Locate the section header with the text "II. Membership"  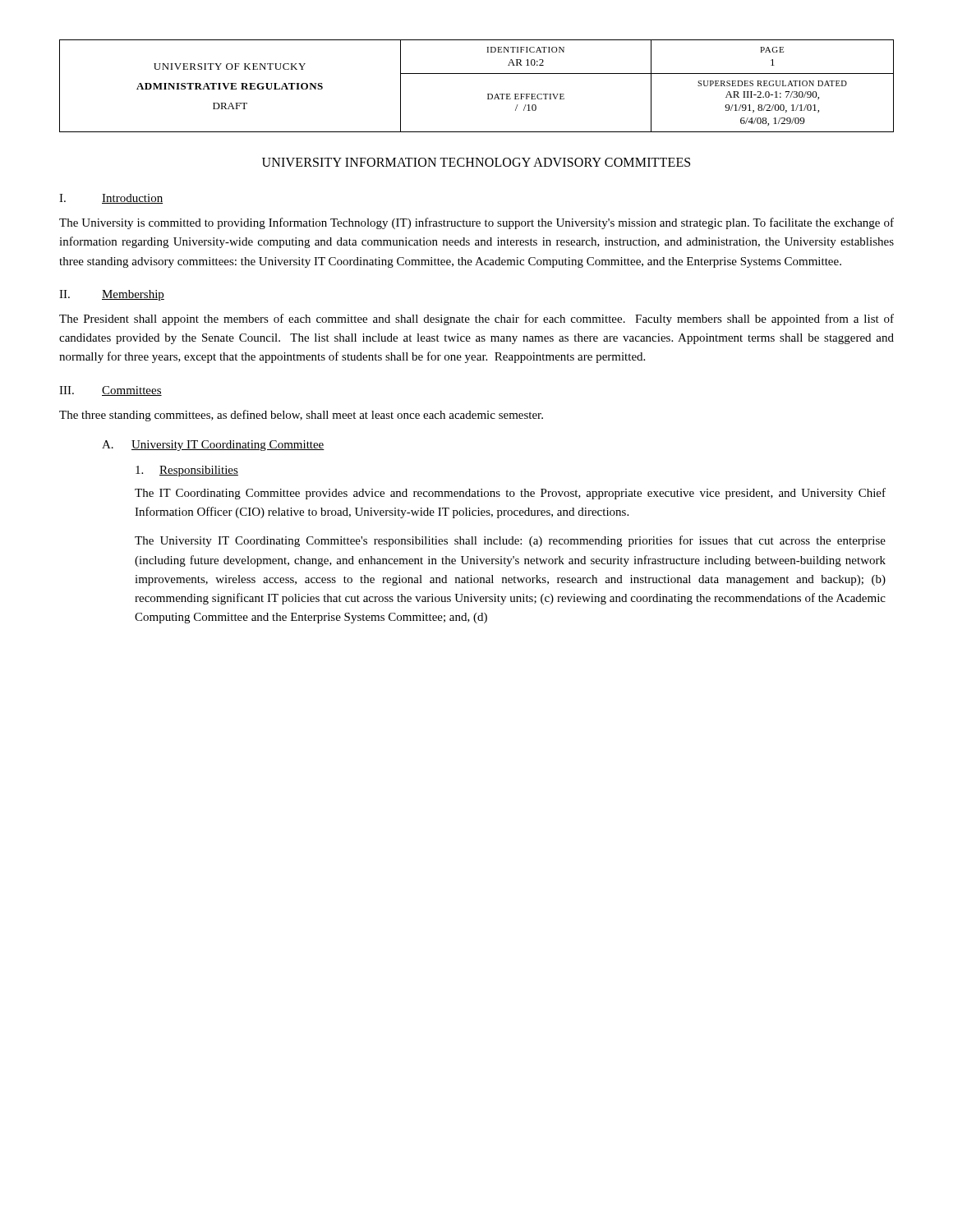coord(112,294)
